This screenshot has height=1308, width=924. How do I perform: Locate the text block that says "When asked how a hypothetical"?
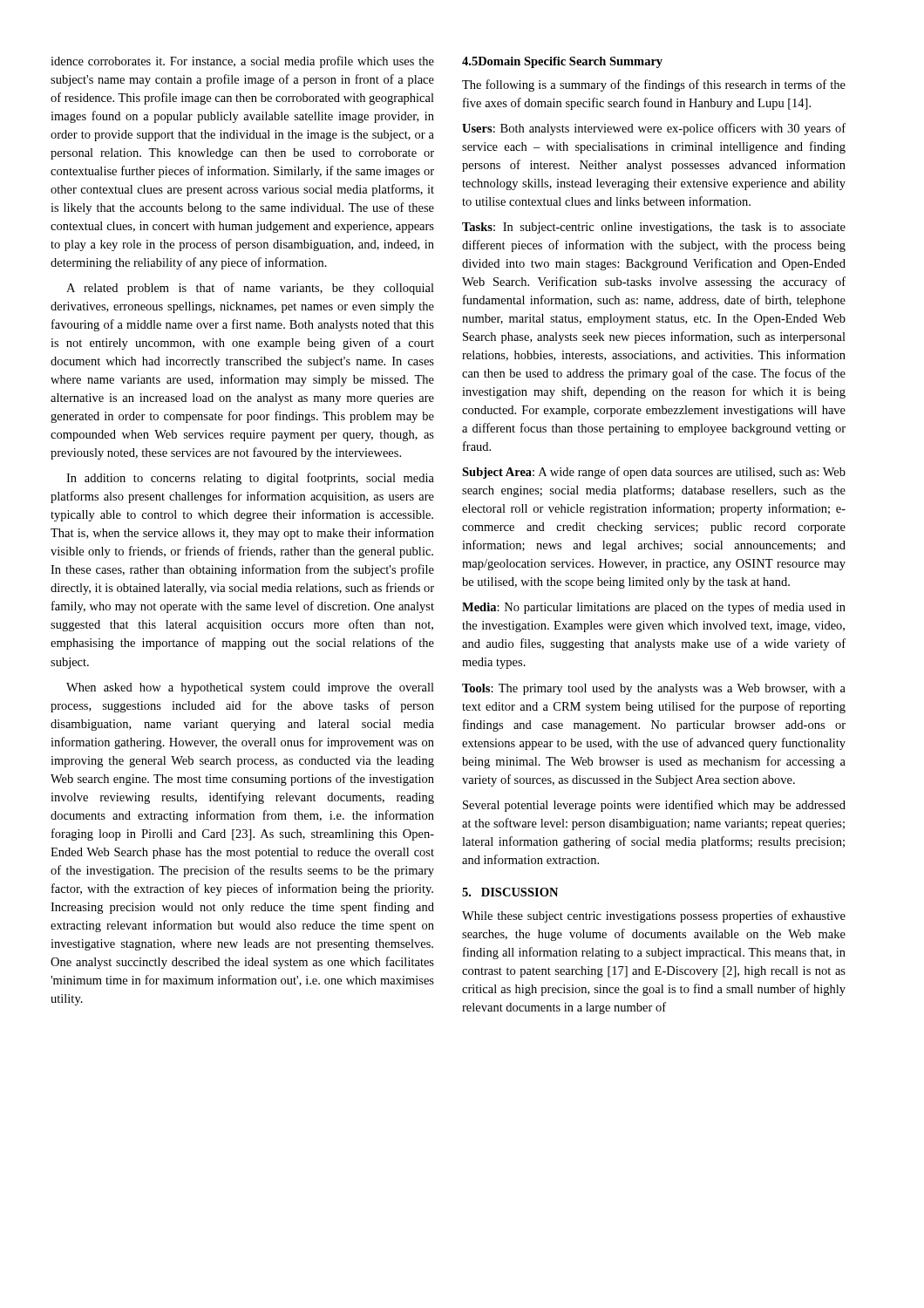pyautogui.click(x=242, y=843)
